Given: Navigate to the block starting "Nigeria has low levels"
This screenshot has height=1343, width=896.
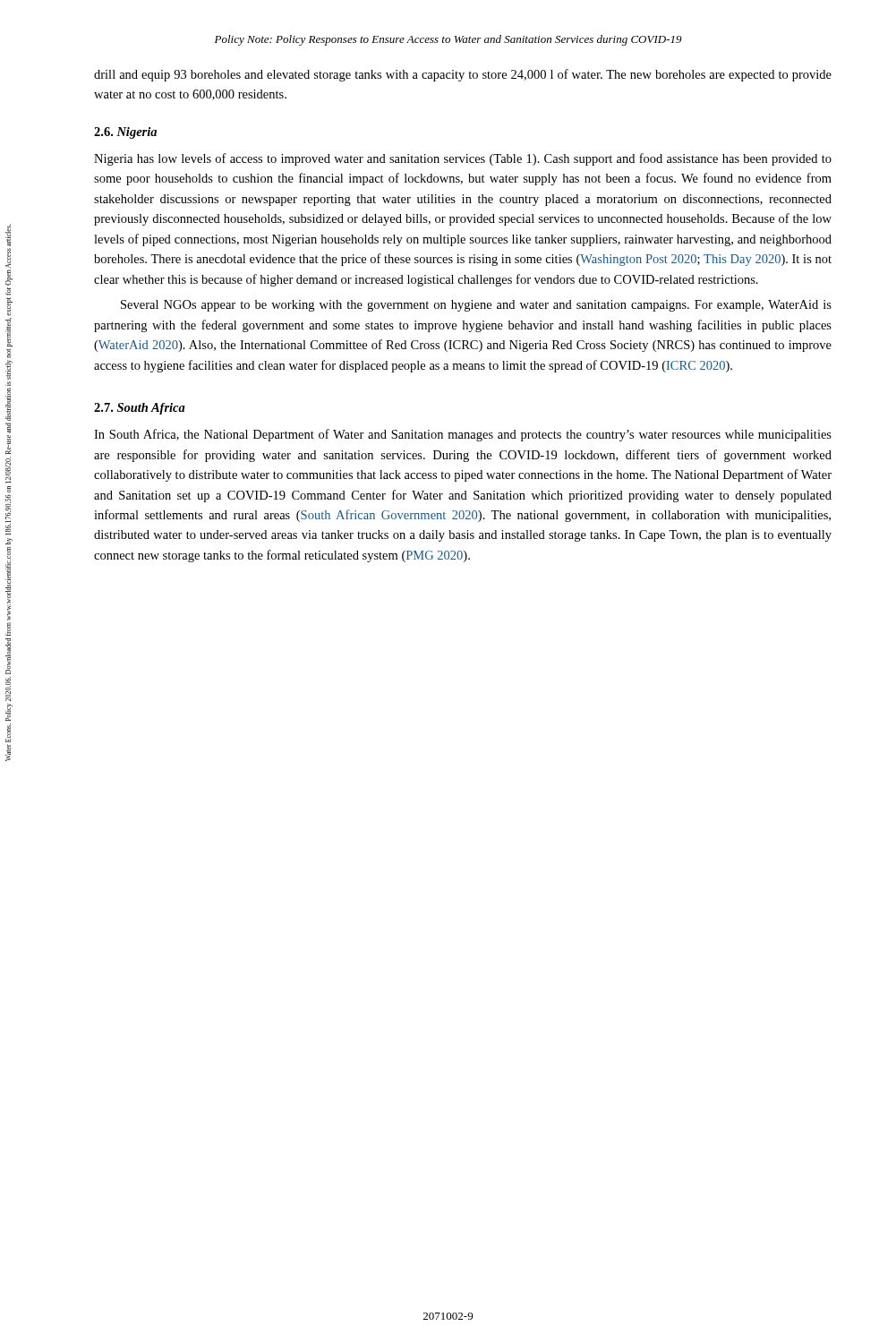Looking at the screenshot, I should 463,219.
